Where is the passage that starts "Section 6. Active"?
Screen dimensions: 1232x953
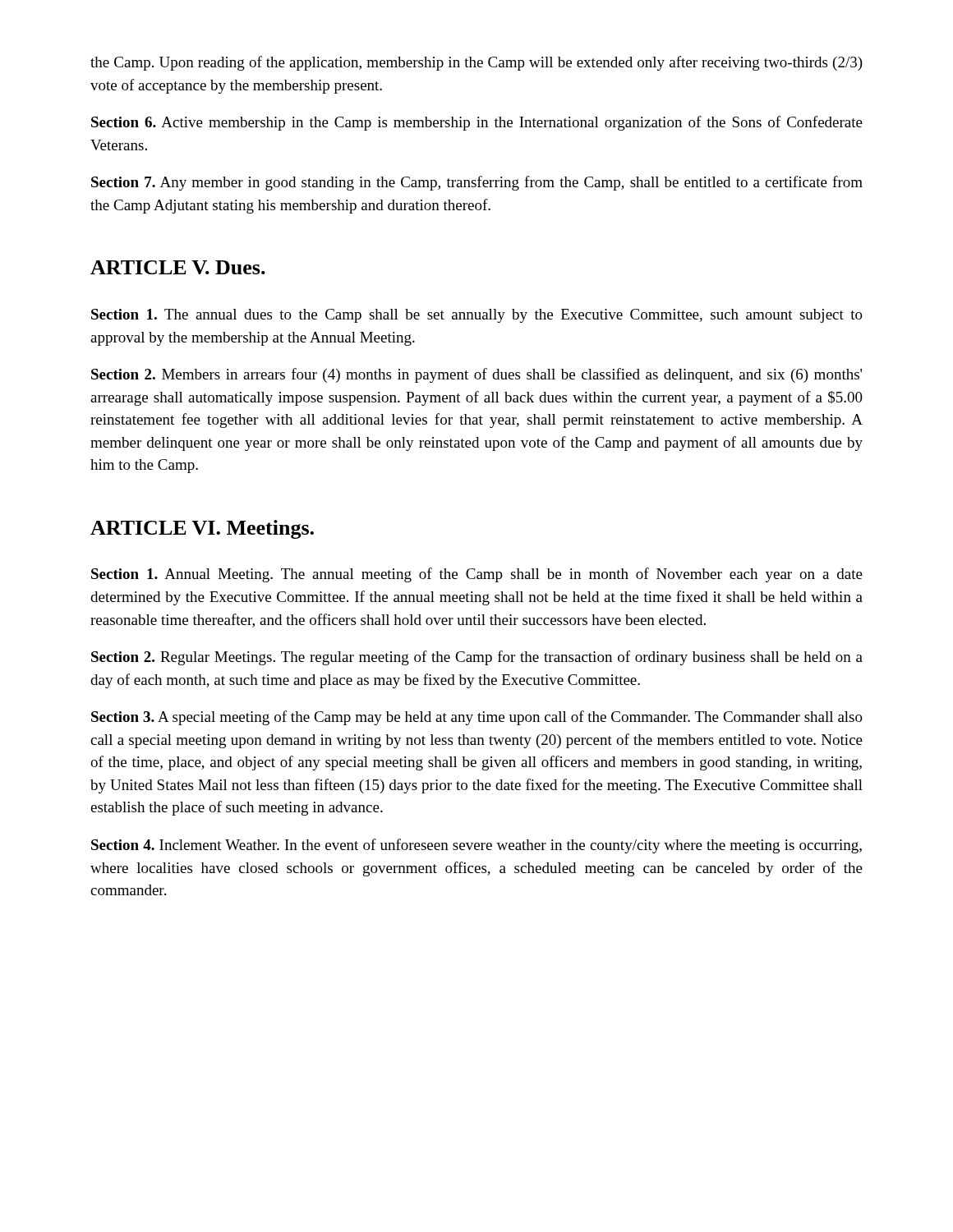[476, 133]
